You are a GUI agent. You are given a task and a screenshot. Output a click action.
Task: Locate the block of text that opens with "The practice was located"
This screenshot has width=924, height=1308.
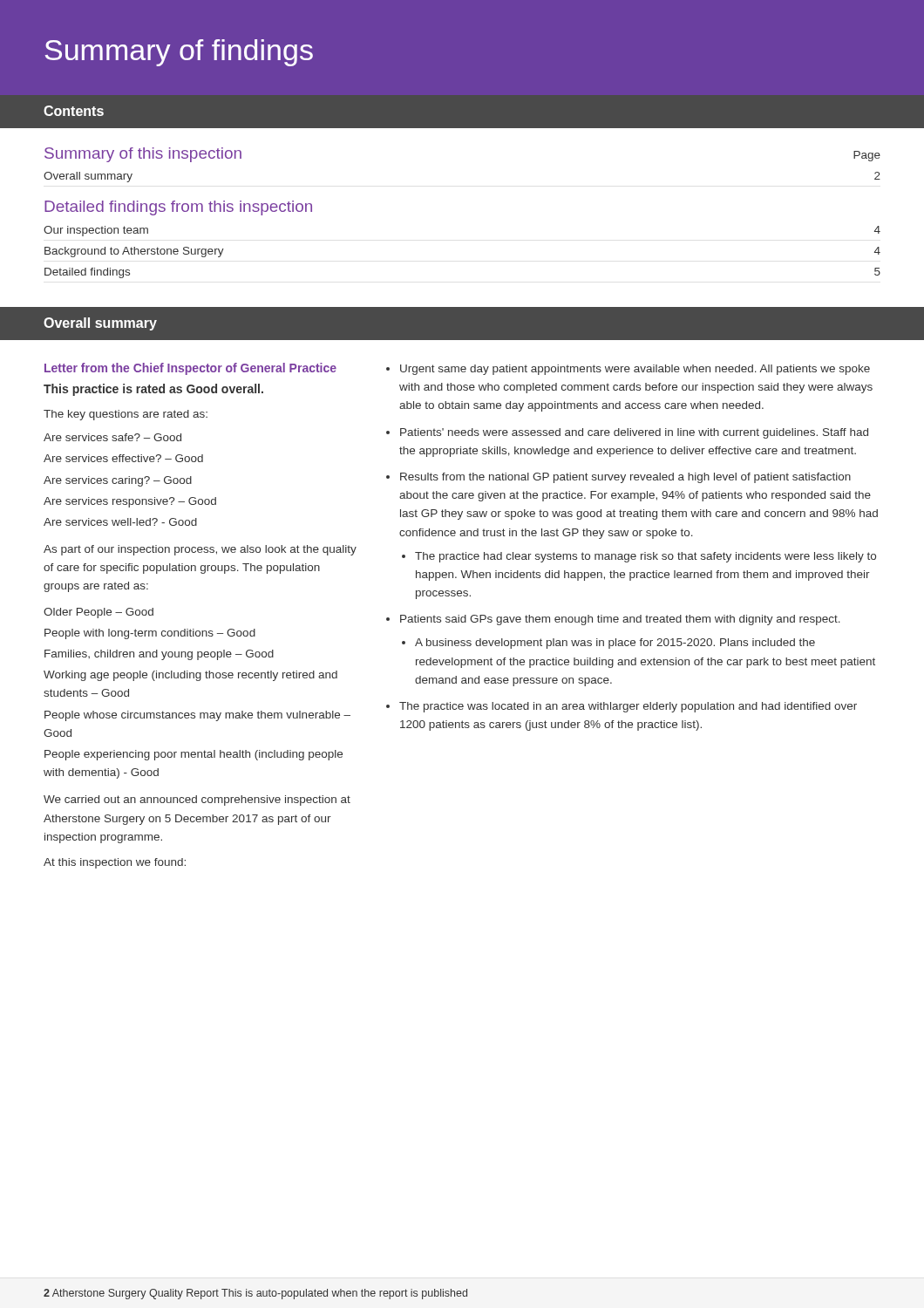pyautogui.click(x=628, y=715)
